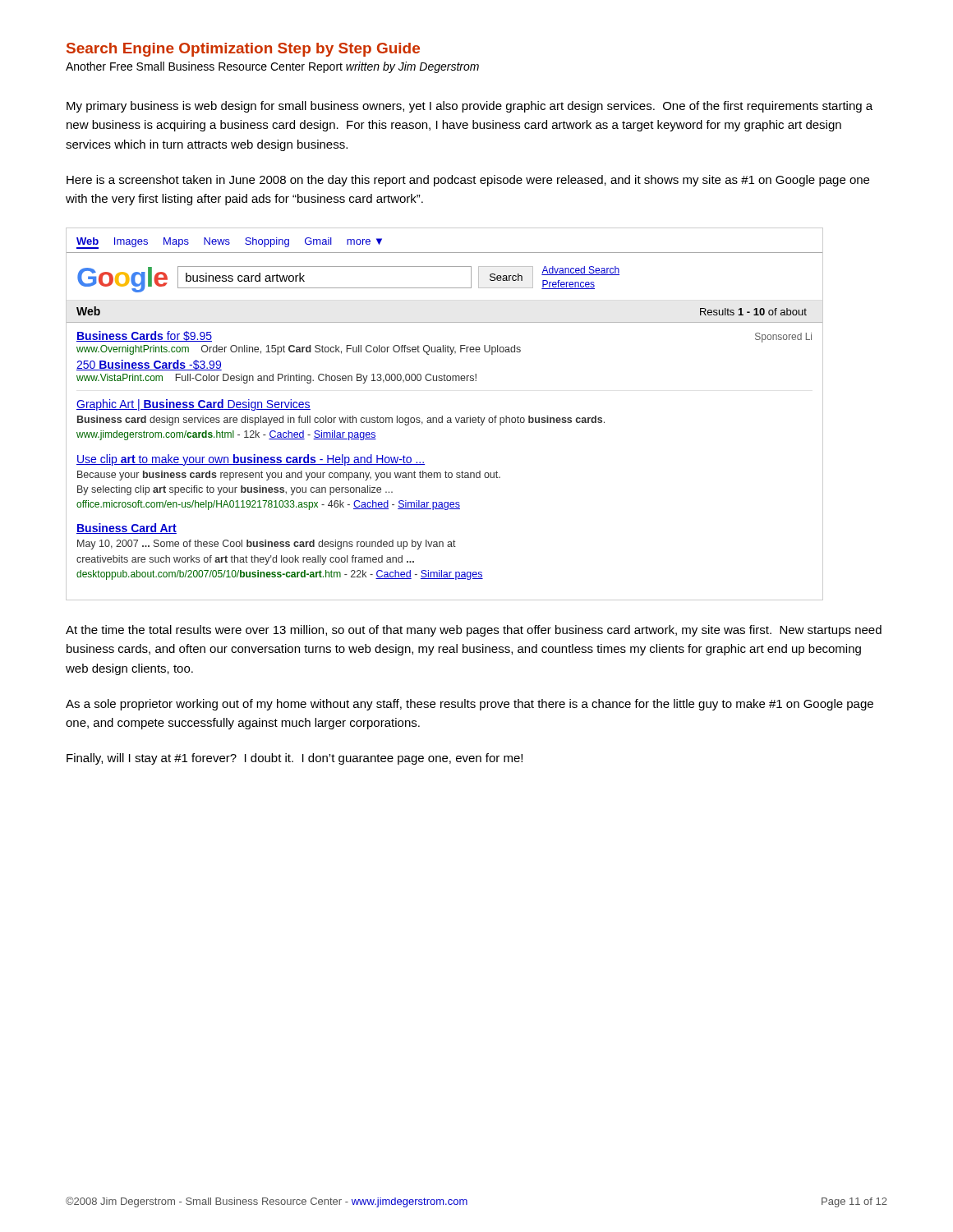Screen dimensions: 1232x953
Task: Find the text block that says "Here is a screenshot"
Action: coord(468,189)
